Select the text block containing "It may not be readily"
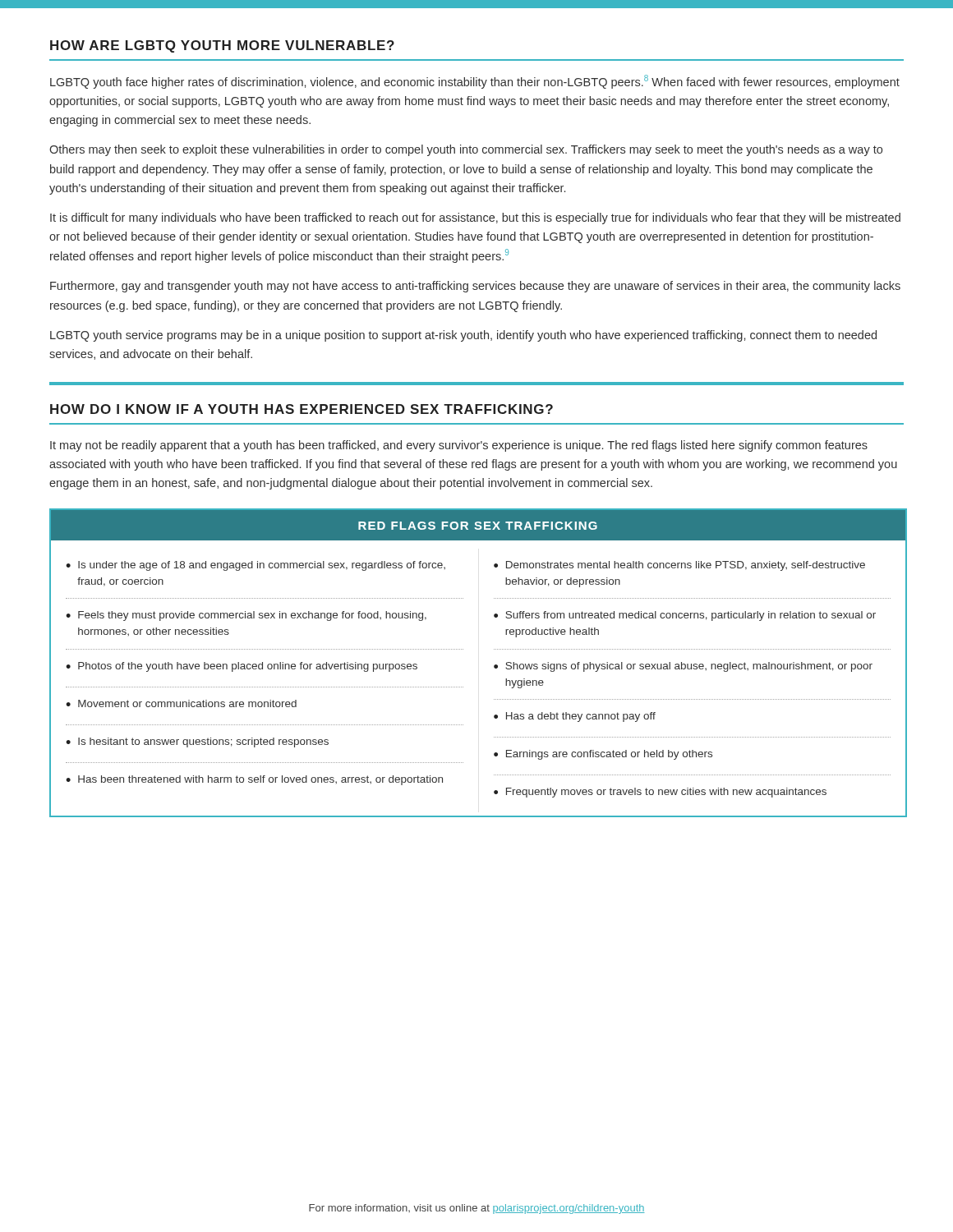Screen dimensions: 1232x953 point(473,464)
